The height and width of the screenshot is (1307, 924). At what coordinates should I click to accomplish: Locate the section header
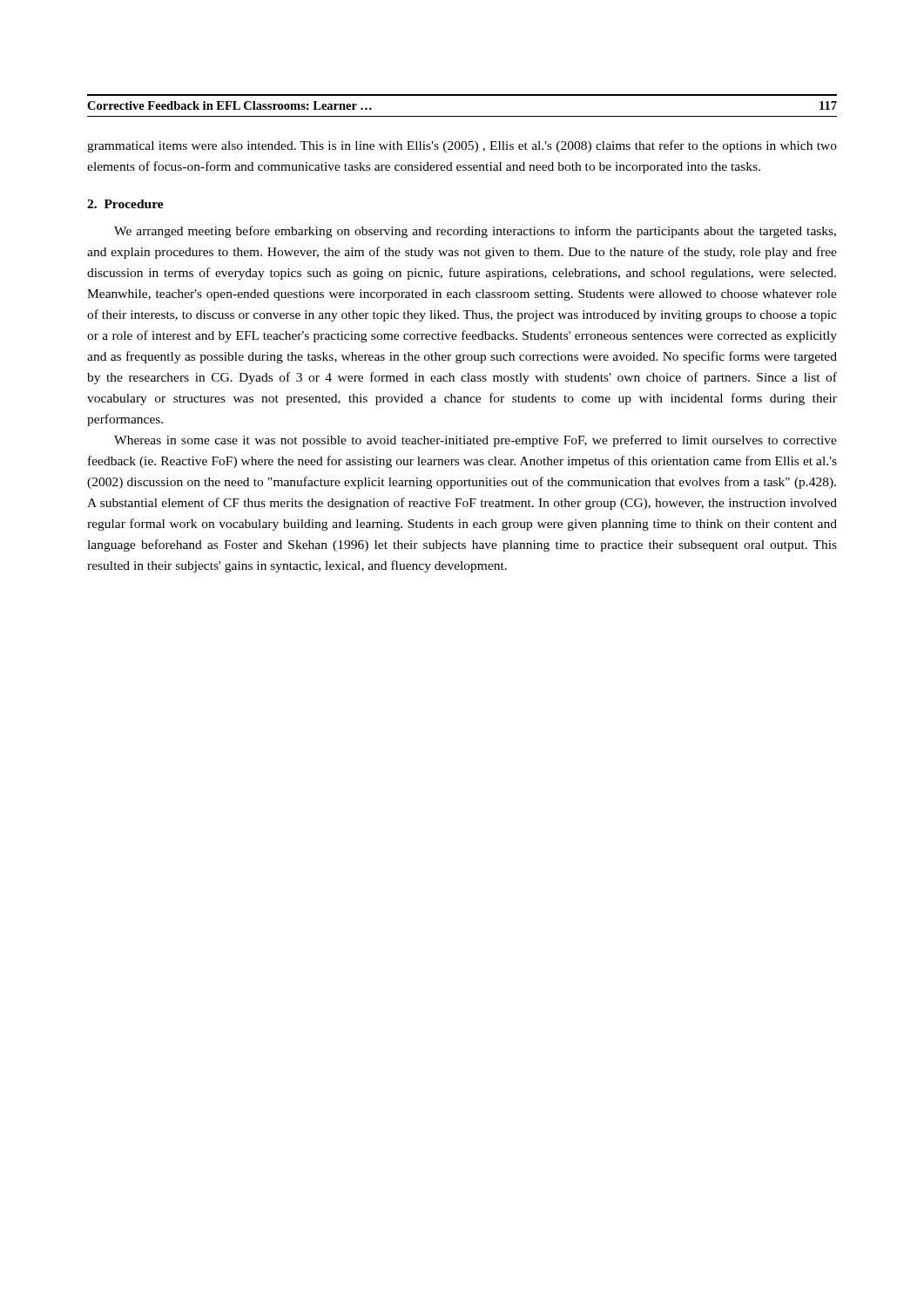click(x=125, y=203)
